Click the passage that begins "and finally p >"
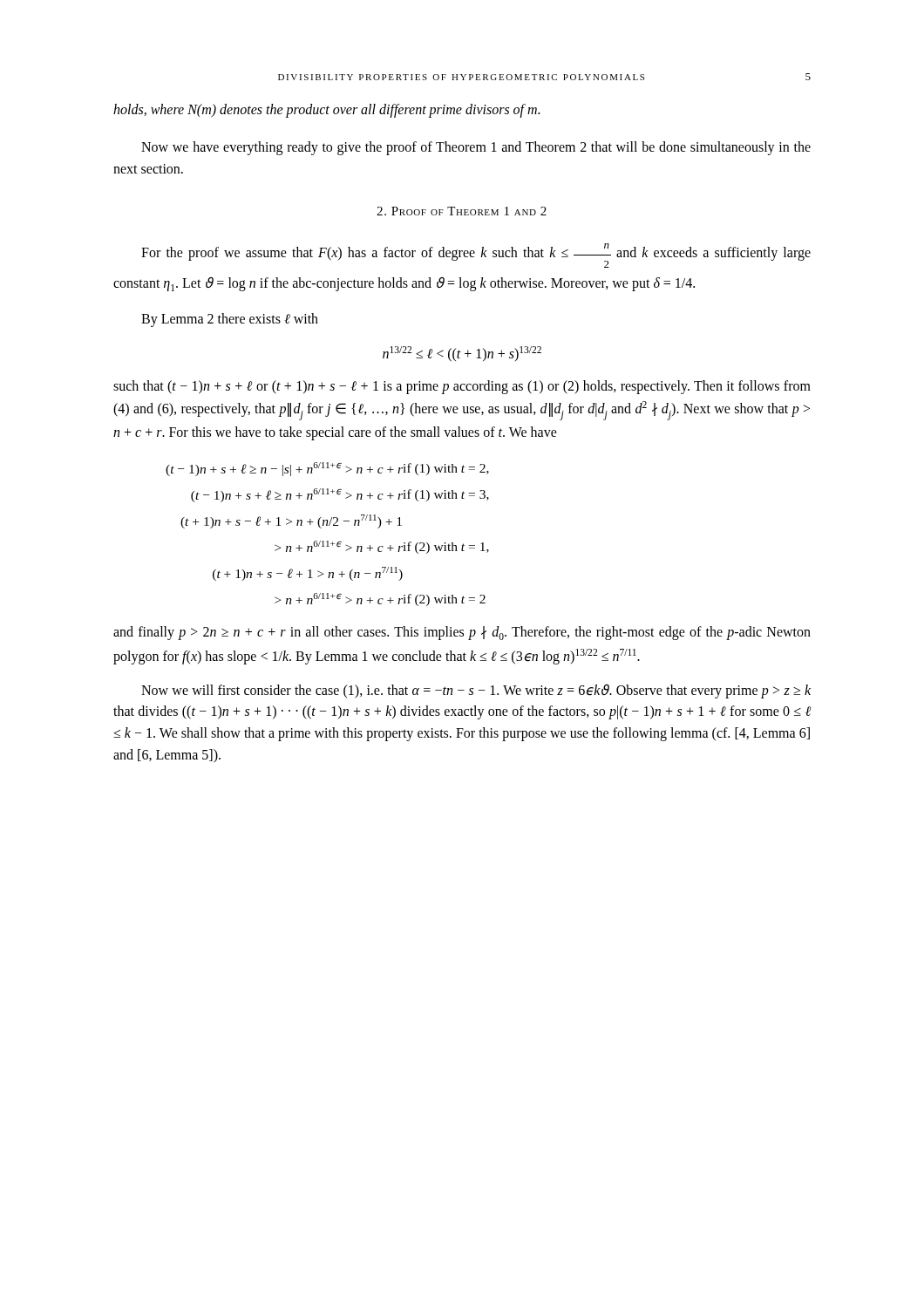The image size is (924, 1308). click(x=462, y=644)
